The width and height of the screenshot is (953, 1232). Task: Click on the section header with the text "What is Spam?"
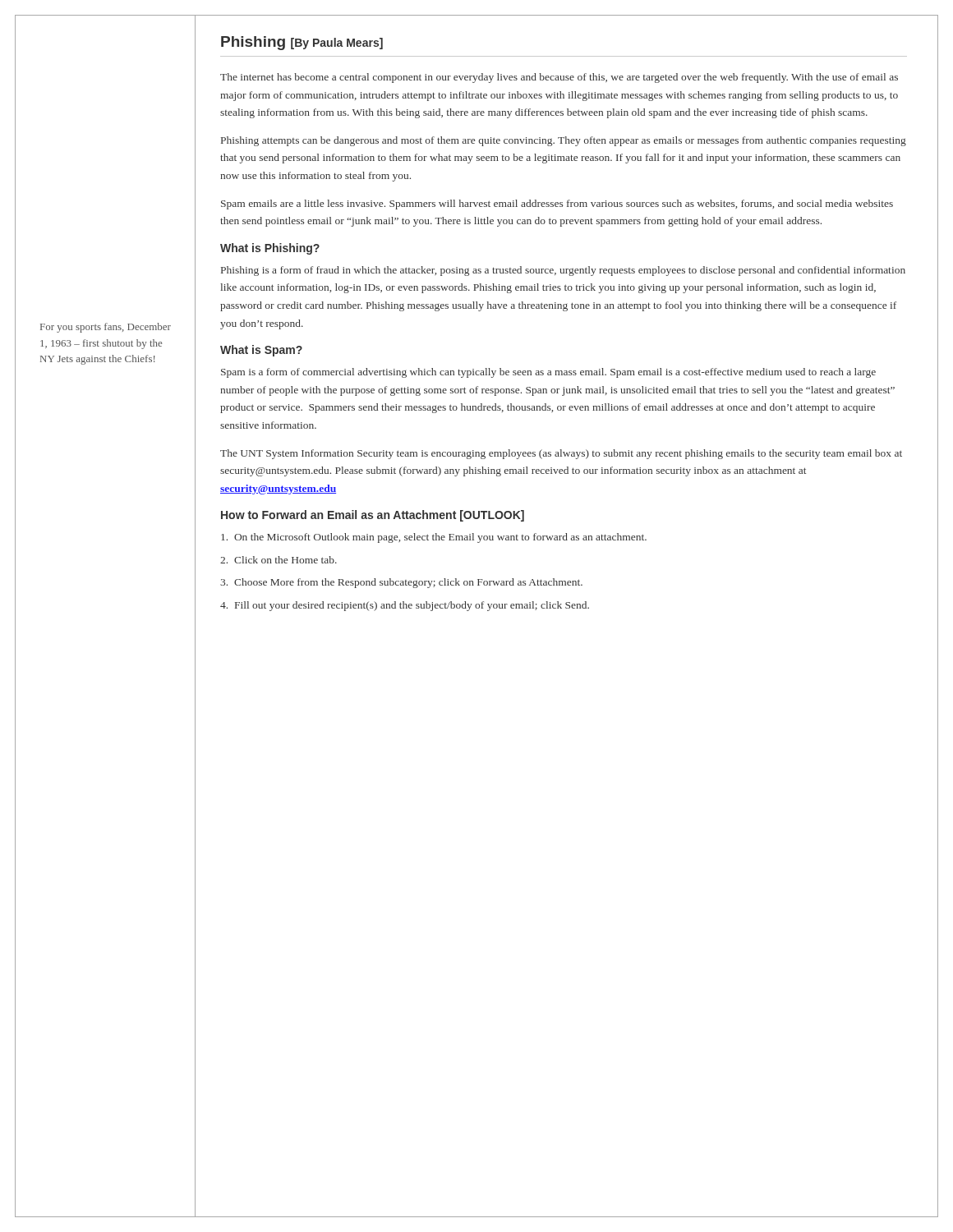[261, 350]
